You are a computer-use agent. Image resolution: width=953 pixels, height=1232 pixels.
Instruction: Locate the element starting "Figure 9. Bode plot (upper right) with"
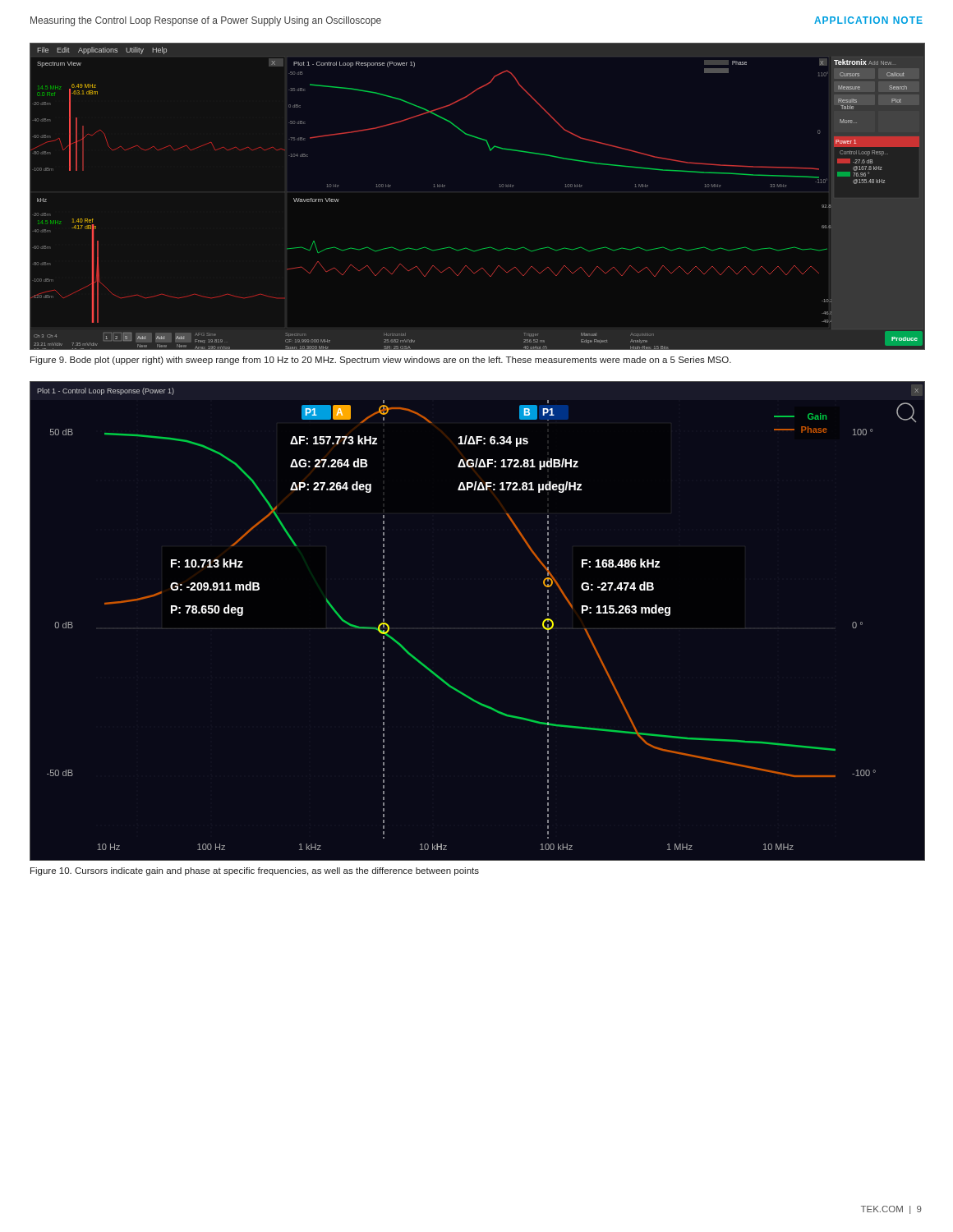tap(381, 360)
